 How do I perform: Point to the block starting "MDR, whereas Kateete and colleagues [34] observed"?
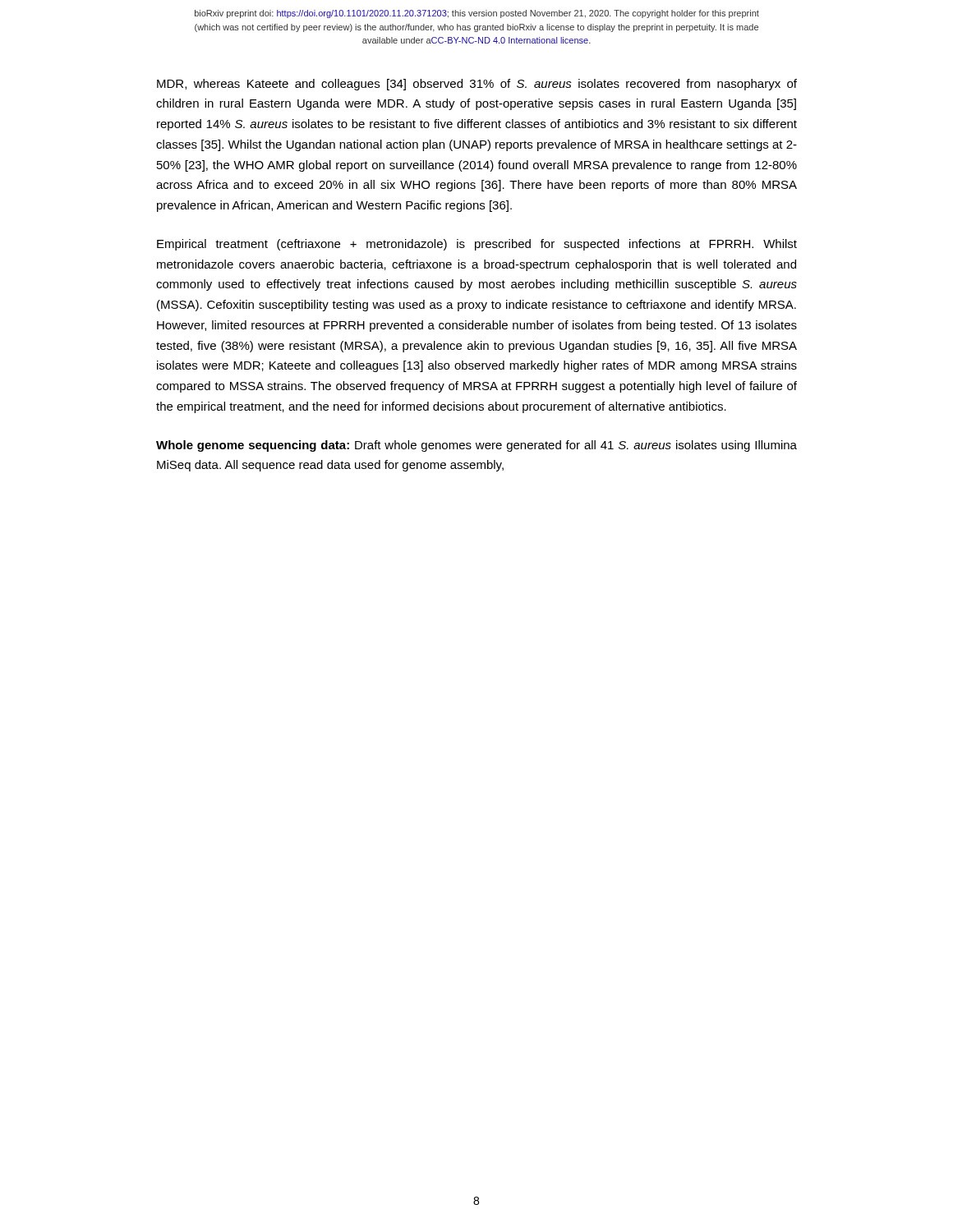[x=476, y=144]
